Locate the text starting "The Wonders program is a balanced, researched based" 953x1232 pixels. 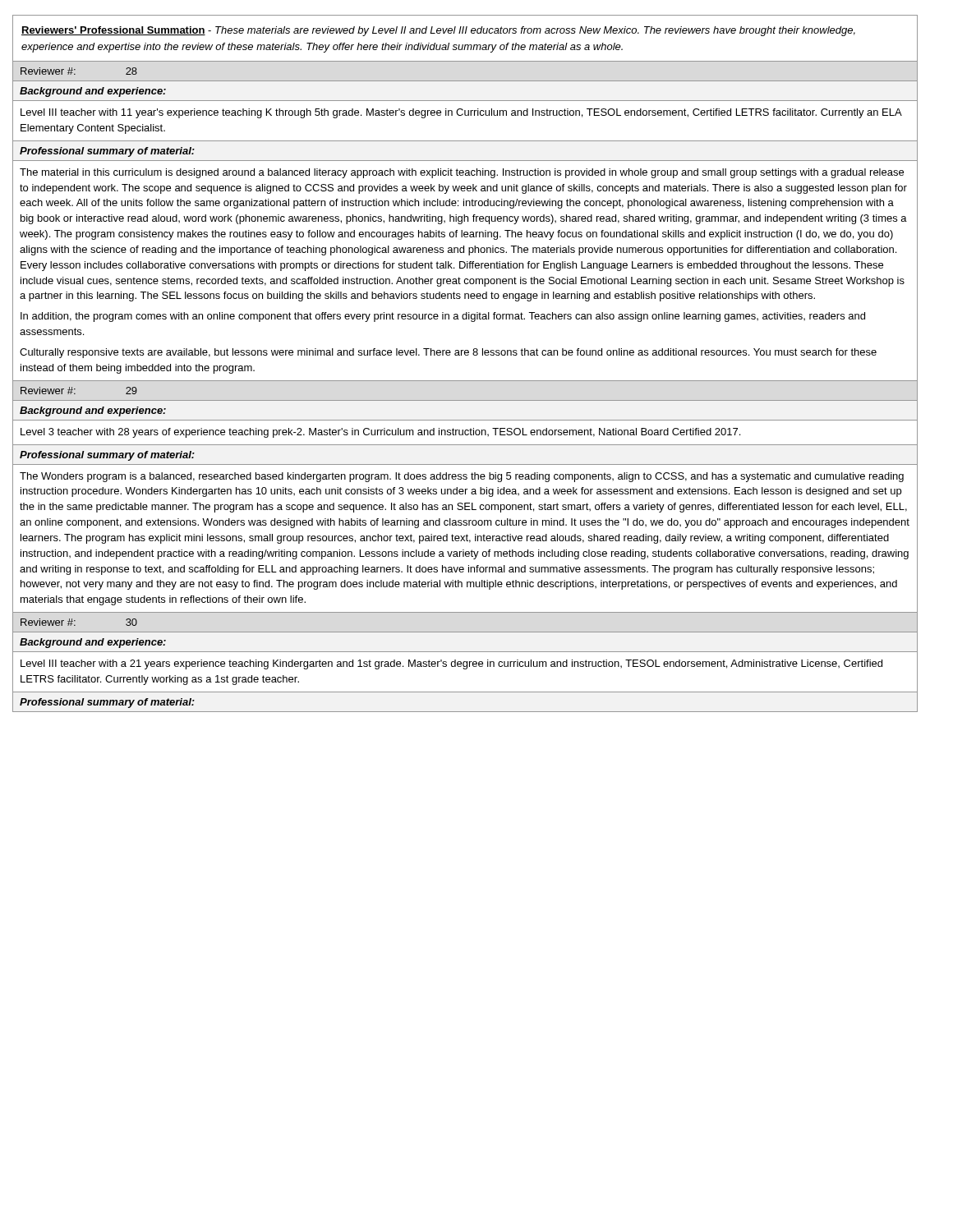point(465,537)
